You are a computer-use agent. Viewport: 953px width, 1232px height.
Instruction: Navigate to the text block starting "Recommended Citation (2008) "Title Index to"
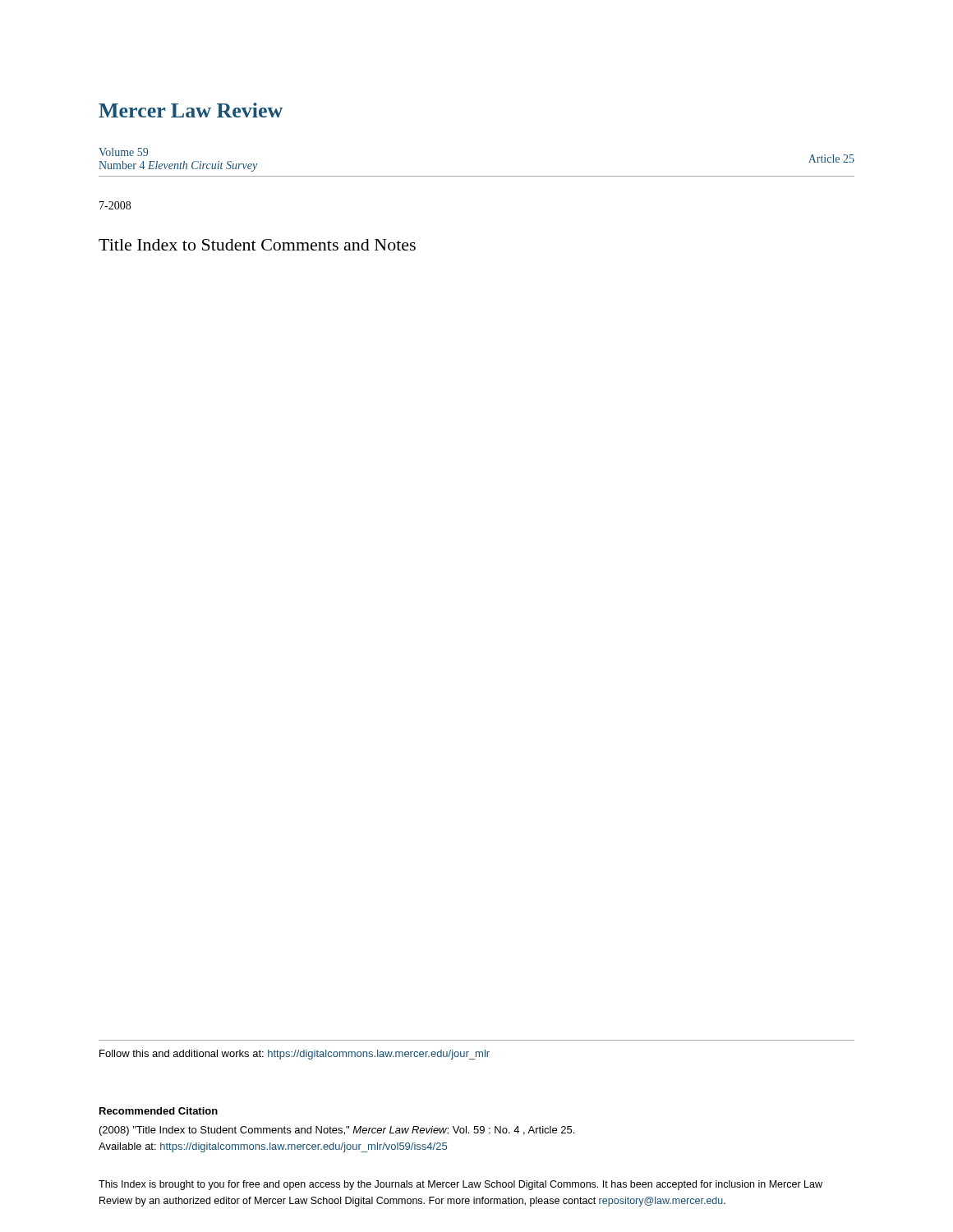[476, 1128]
